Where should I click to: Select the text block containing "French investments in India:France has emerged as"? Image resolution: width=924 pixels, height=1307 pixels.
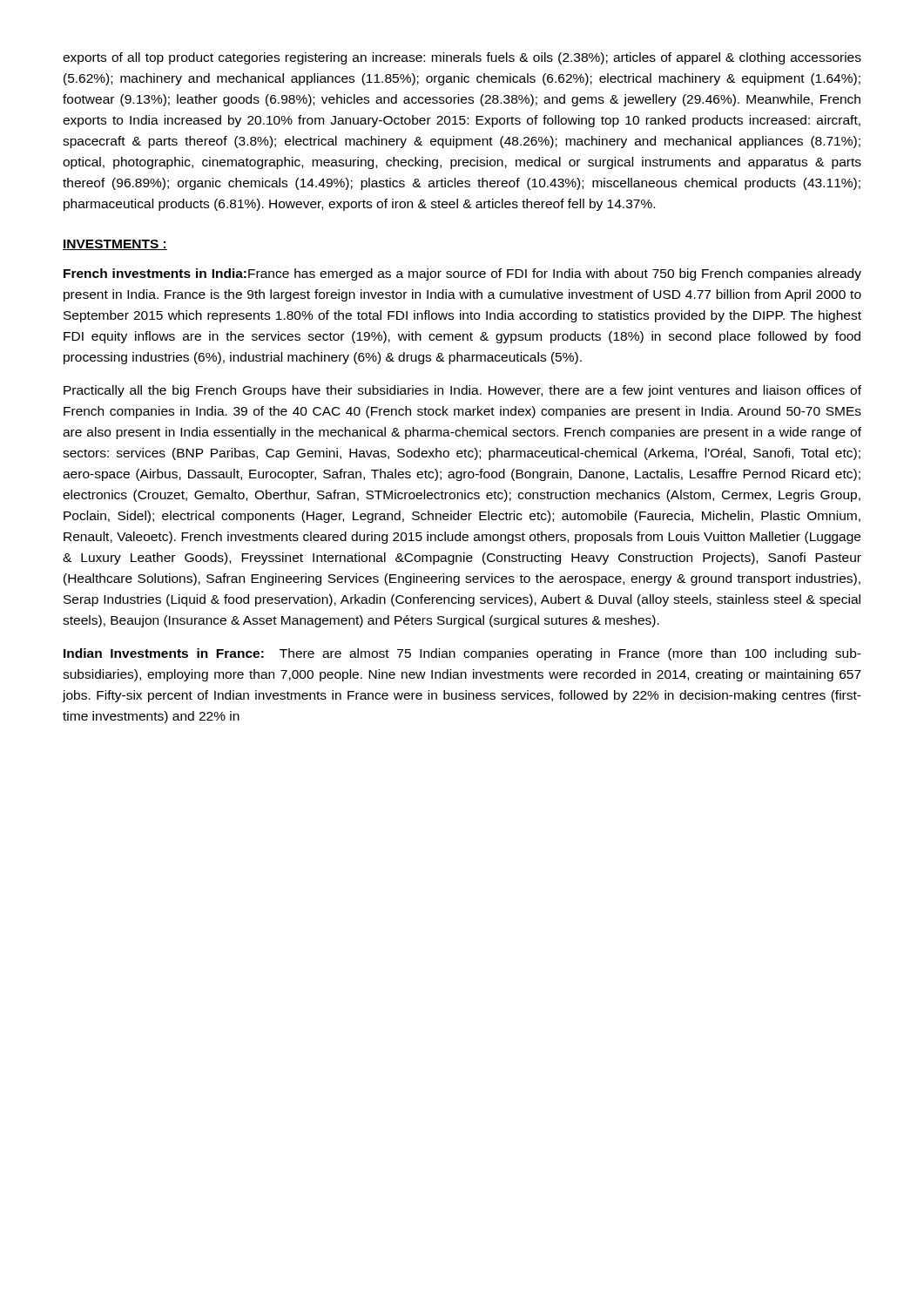(462, 315)
